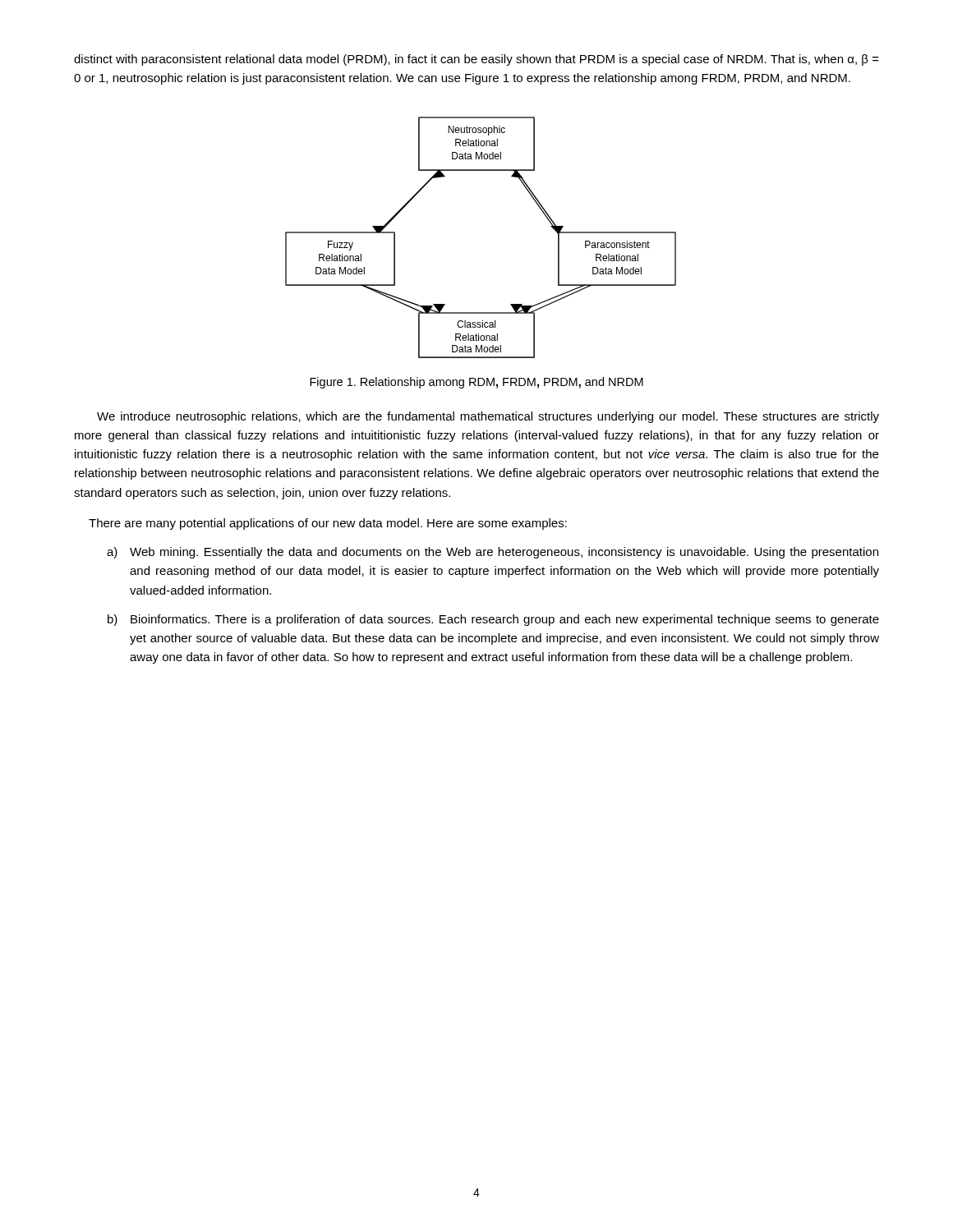Locate the caption with the text "Figure 1. Relationship among RDM, FRDM,"
Screen dimensions: 1232x953
476,381
